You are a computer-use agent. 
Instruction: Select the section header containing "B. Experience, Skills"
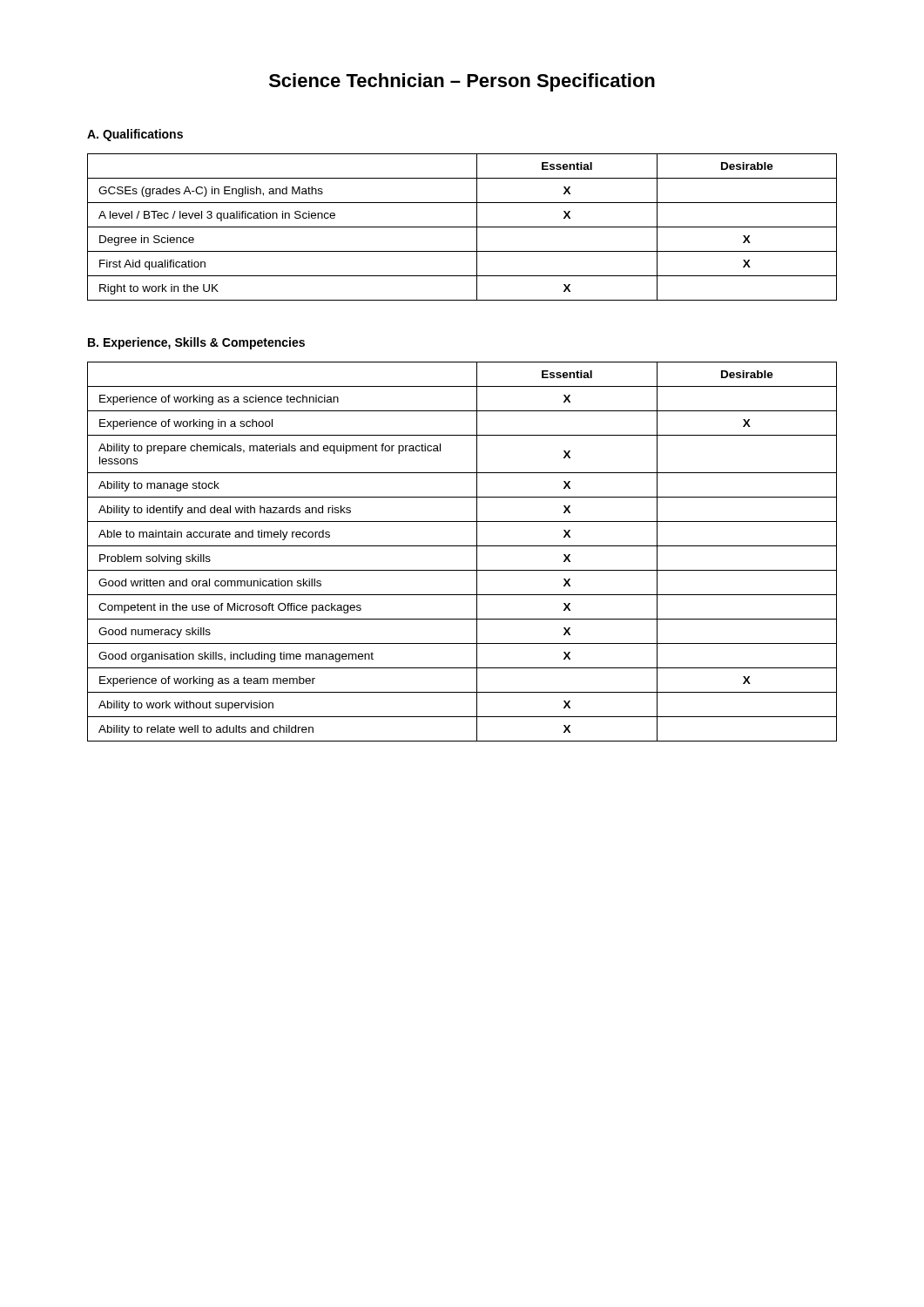196,342
